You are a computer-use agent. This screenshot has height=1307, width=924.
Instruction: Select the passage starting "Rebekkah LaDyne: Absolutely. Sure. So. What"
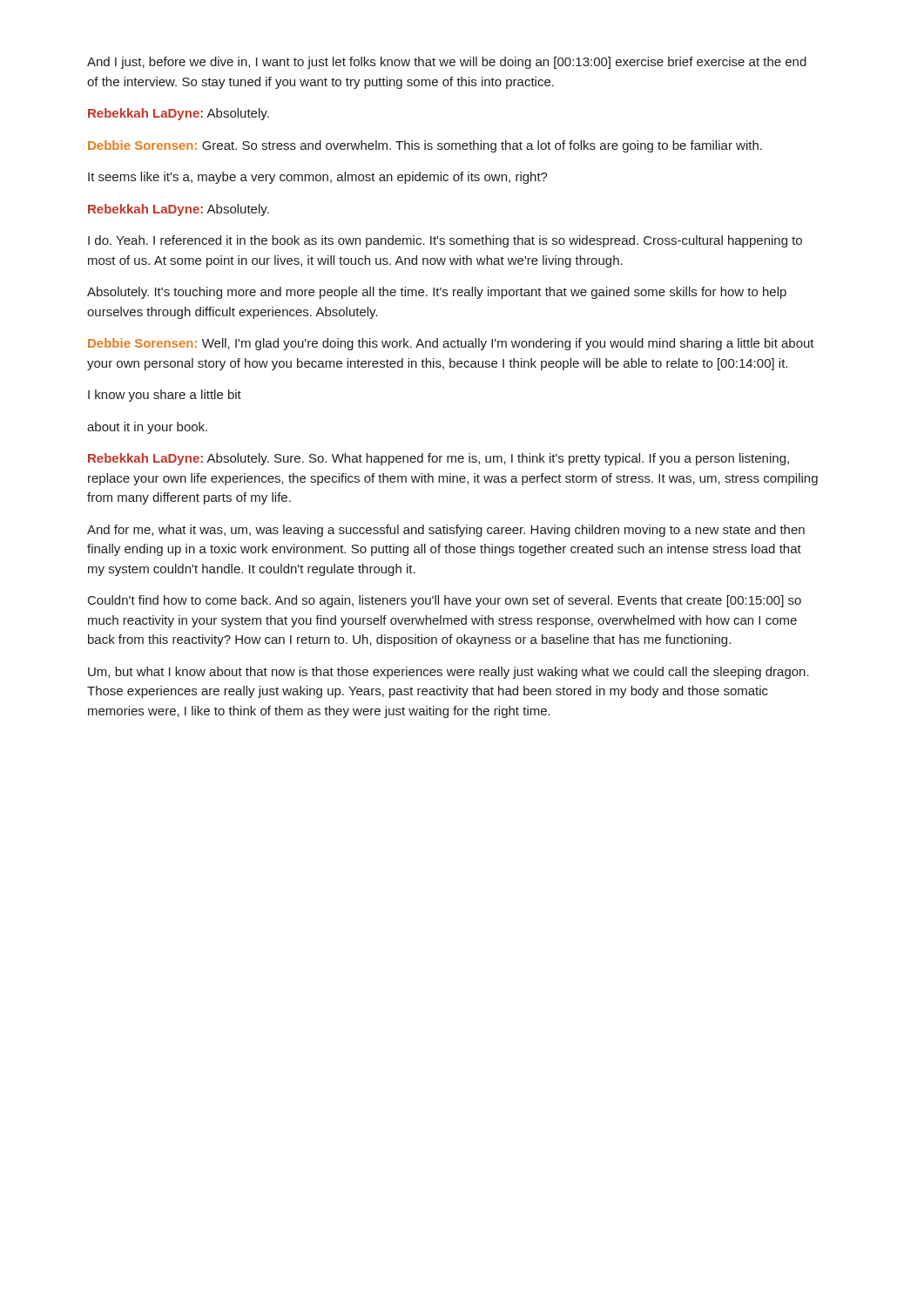point(453,478)
